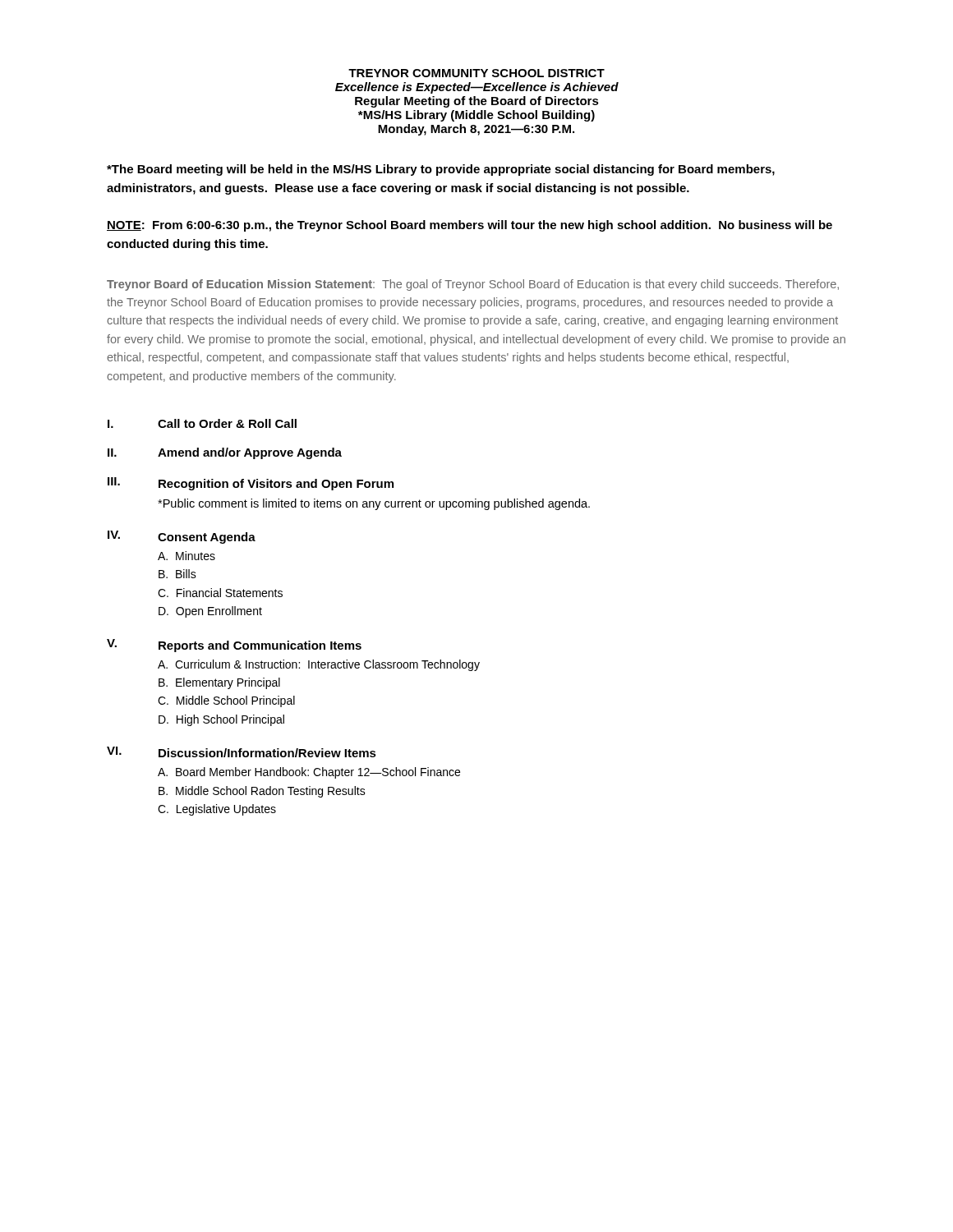
Task: Where is the passage that starts "Treynor Board of Education Mission Statement: The"?
Action: (476, 330)
